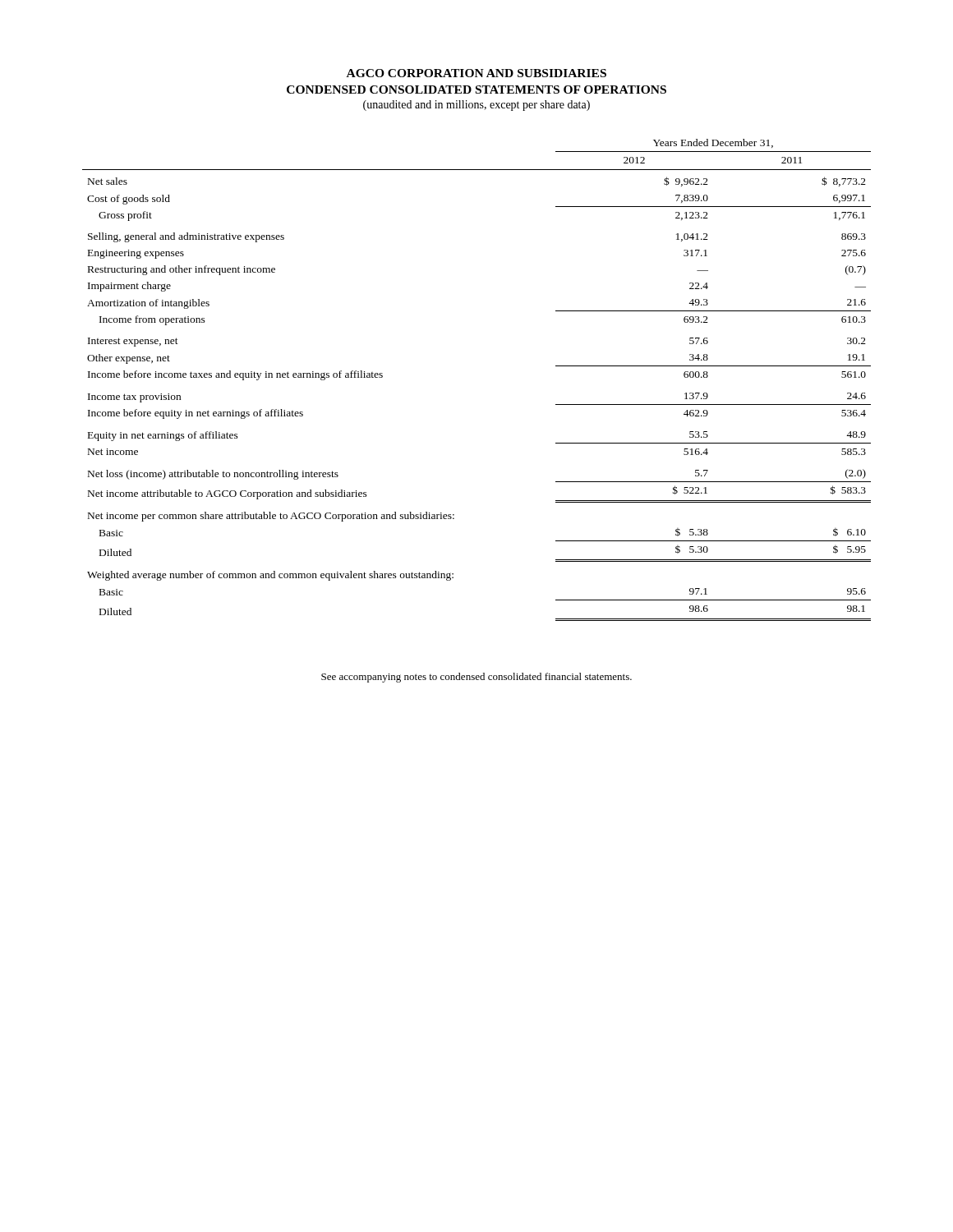Find a table
The image size is (953, 1232).
(476, 378)
